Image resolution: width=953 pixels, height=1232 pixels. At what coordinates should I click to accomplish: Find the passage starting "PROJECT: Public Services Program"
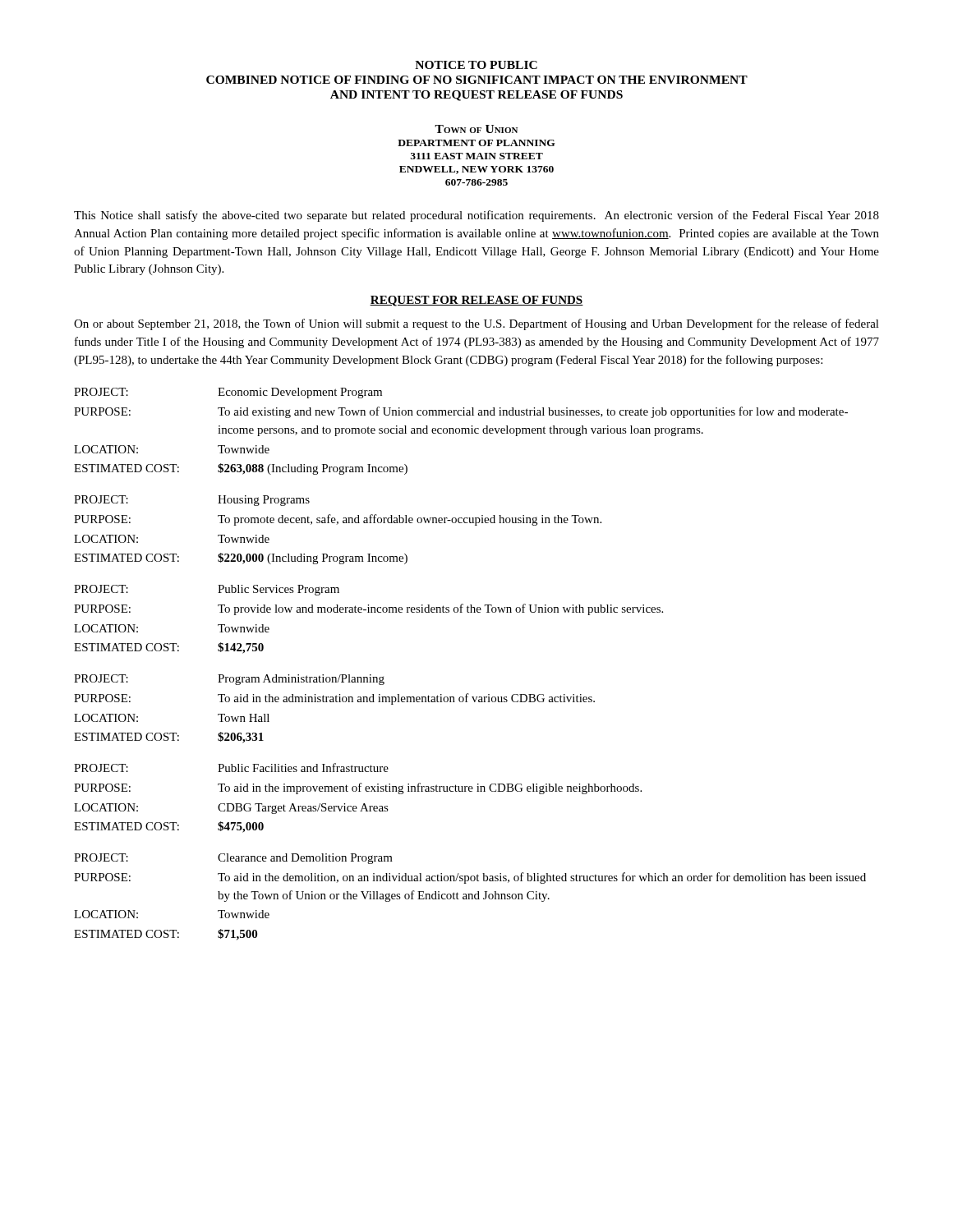(476, 619)
